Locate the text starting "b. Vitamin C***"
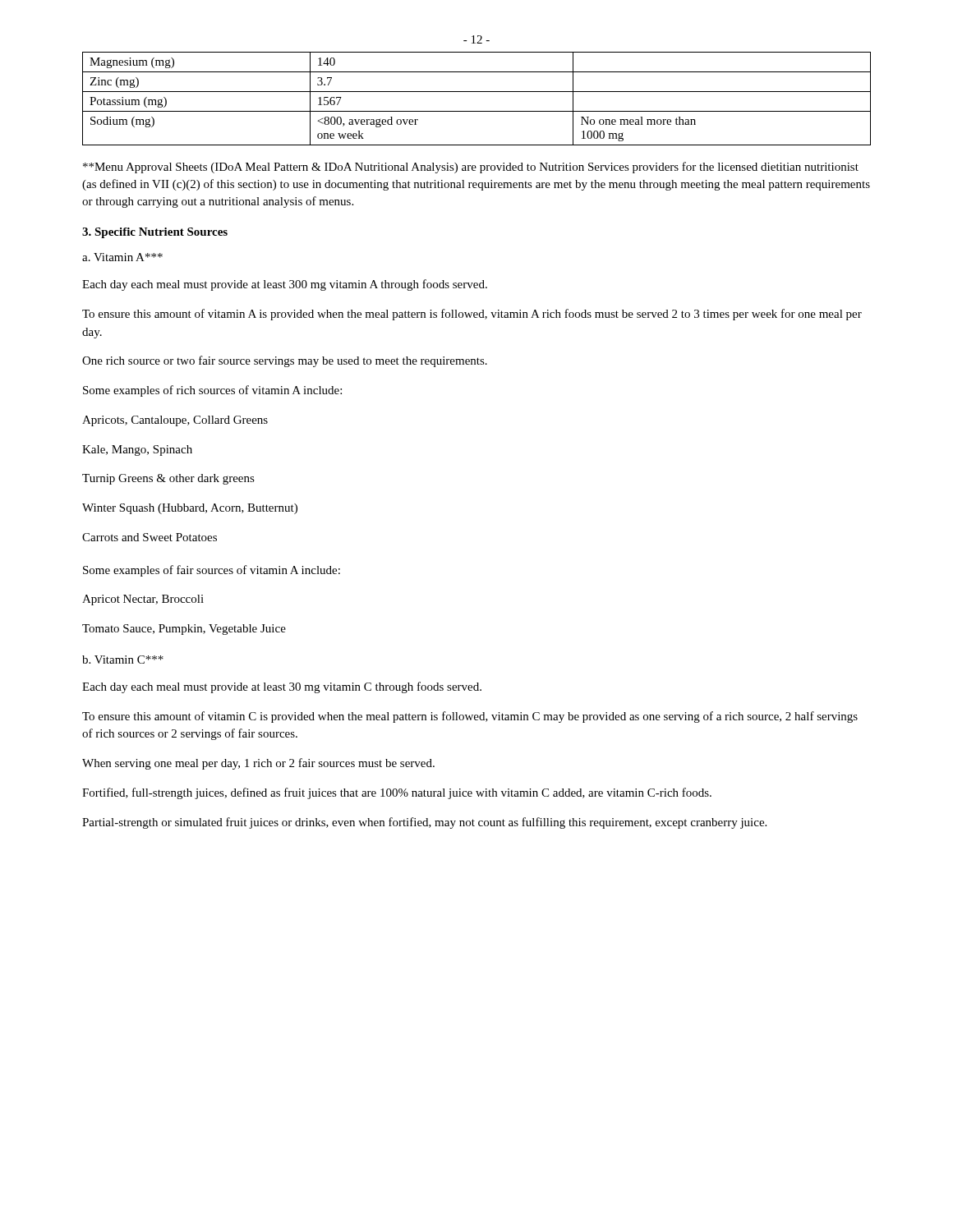953x1232 pixels. click(123, 659)
